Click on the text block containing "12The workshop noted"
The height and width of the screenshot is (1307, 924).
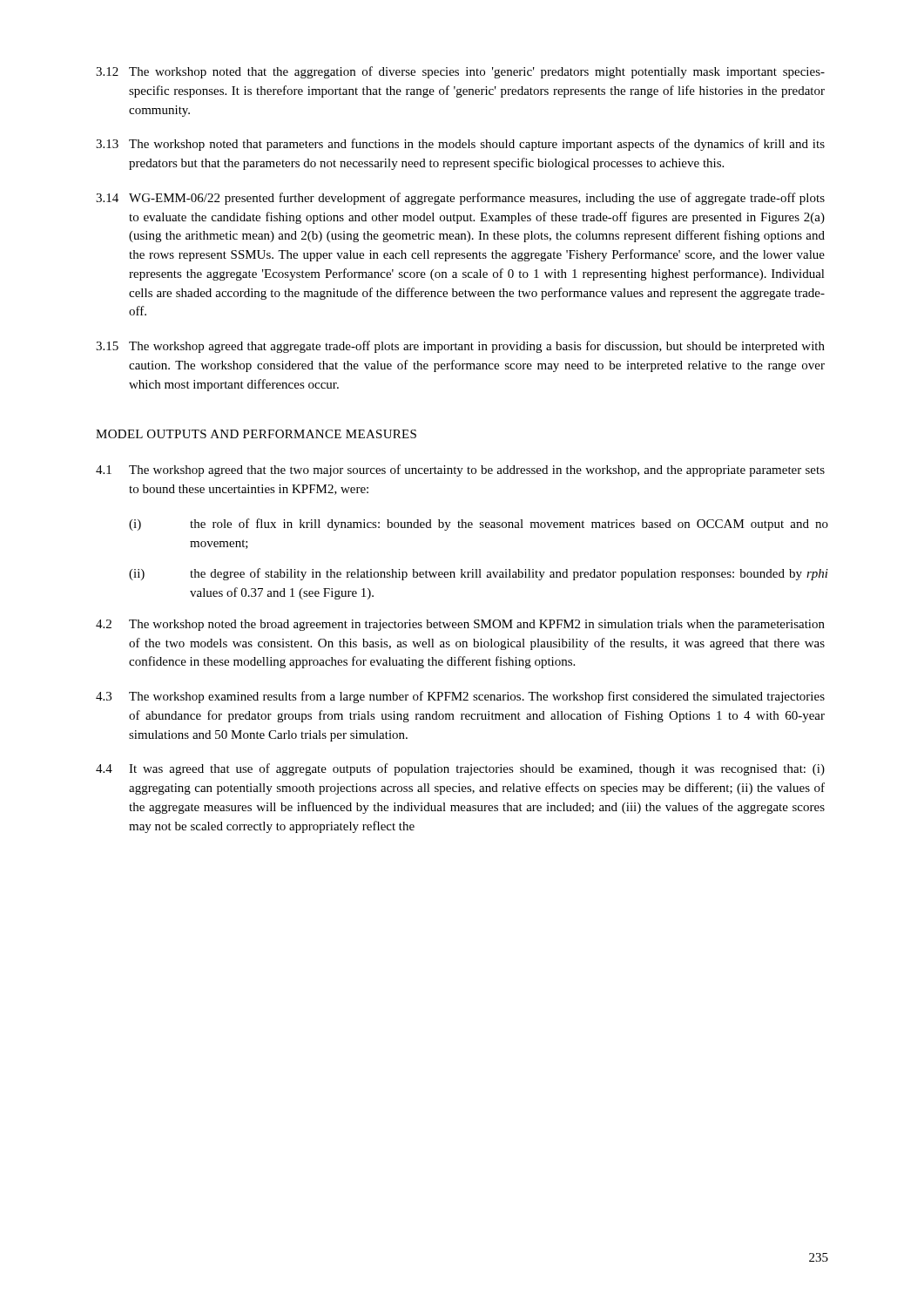click(x=460, y=91)
